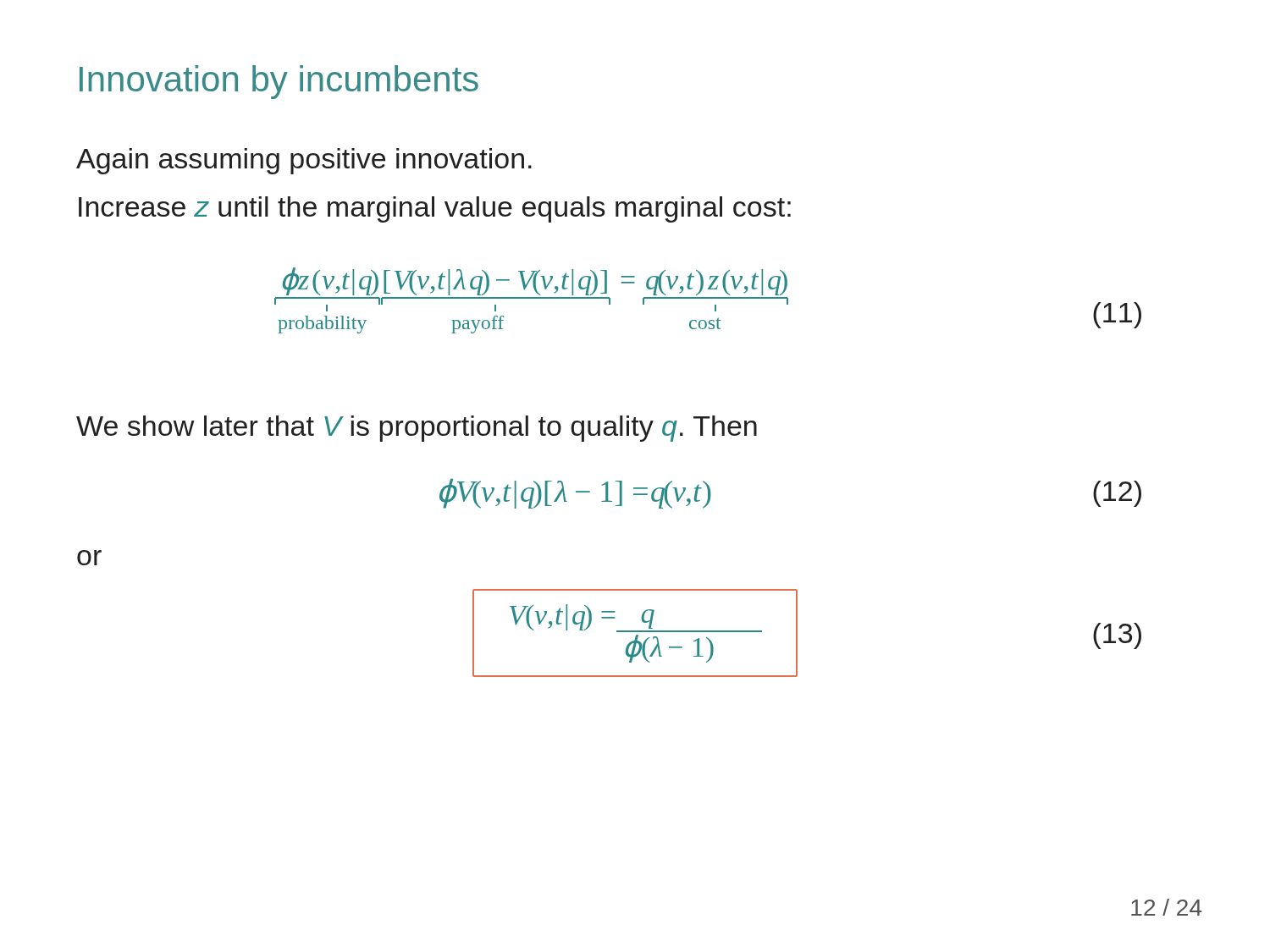Find the passage starting "Again assuming positive"

(305, 158)
